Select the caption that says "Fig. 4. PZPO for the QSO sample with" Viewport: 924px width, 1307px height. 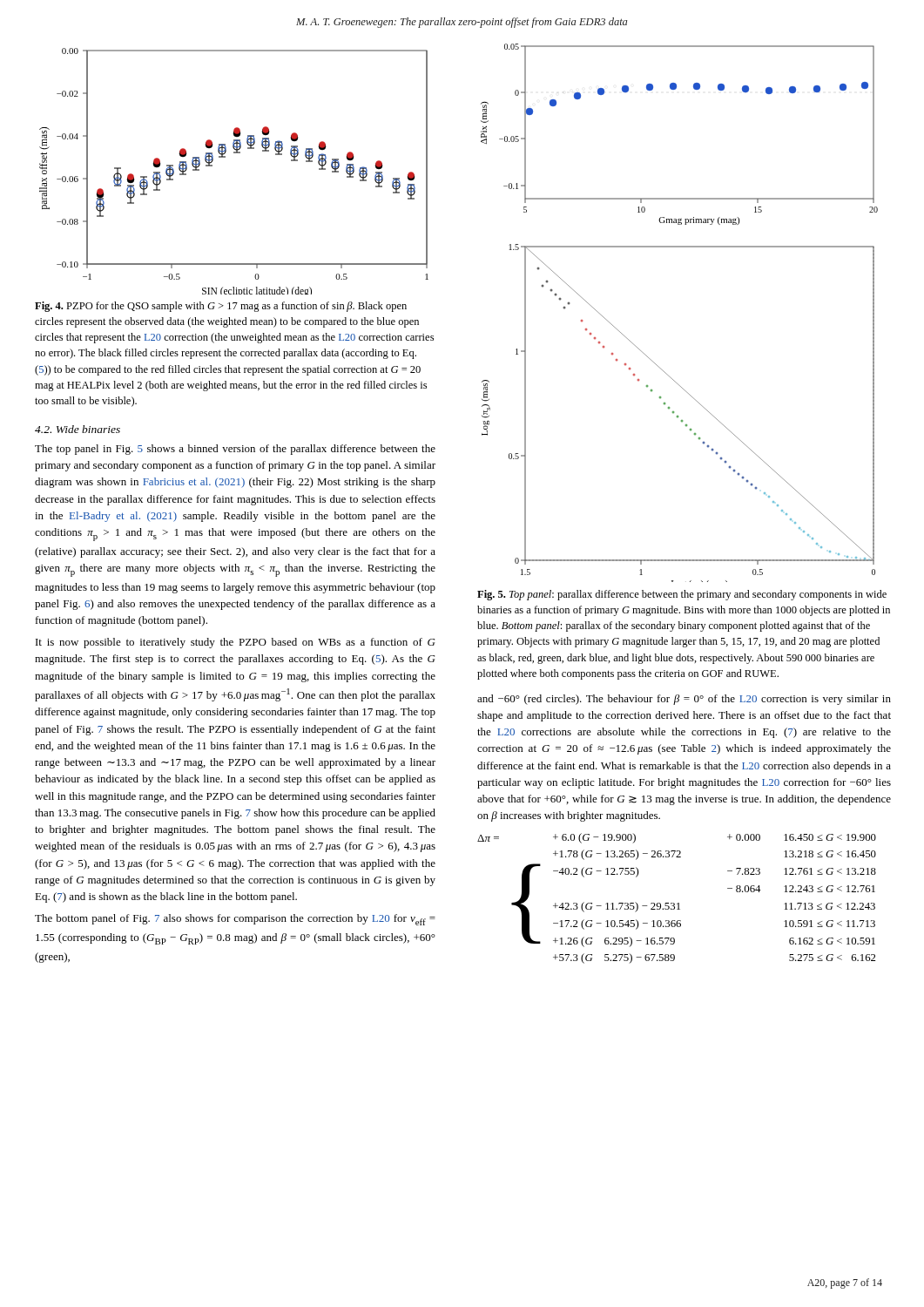(x=235, y=353)
